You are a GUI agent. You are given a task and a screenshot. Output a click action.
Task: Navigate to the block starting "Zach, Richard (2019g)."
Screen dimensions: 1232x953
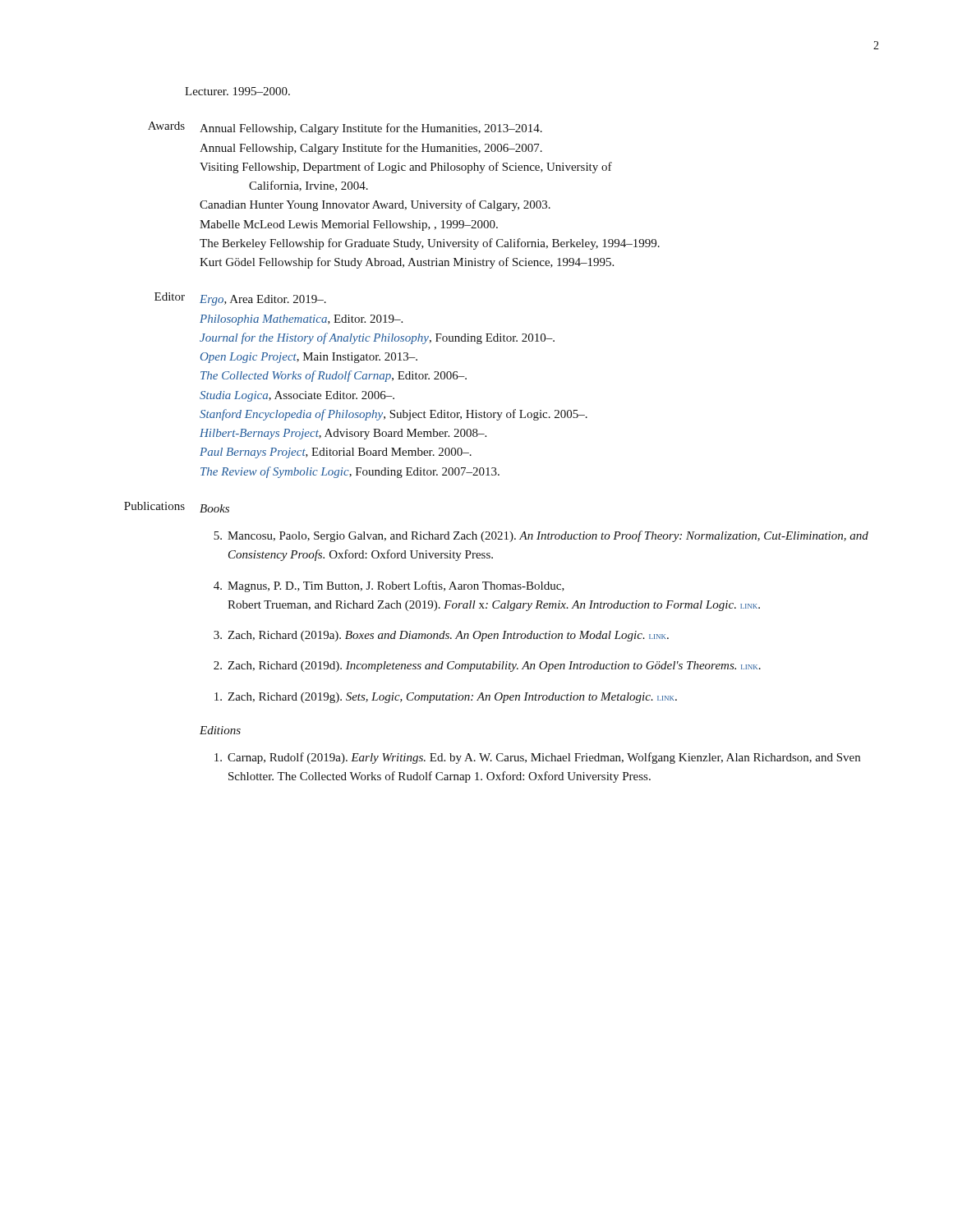[x=539, y=697]
